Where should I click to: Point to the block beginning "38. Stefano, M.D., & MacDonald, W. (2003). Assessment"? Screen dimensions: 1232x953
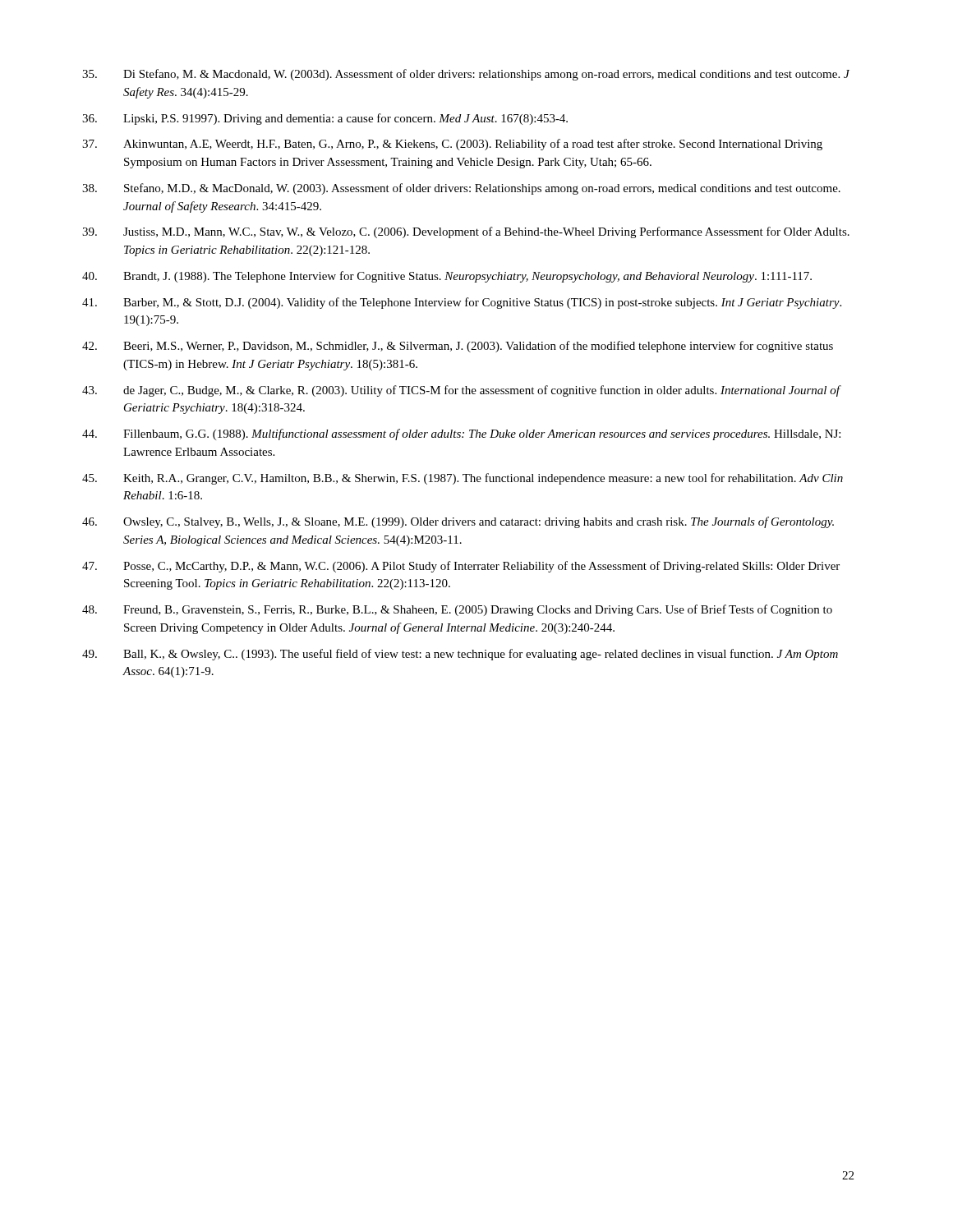tap(468, 197)
